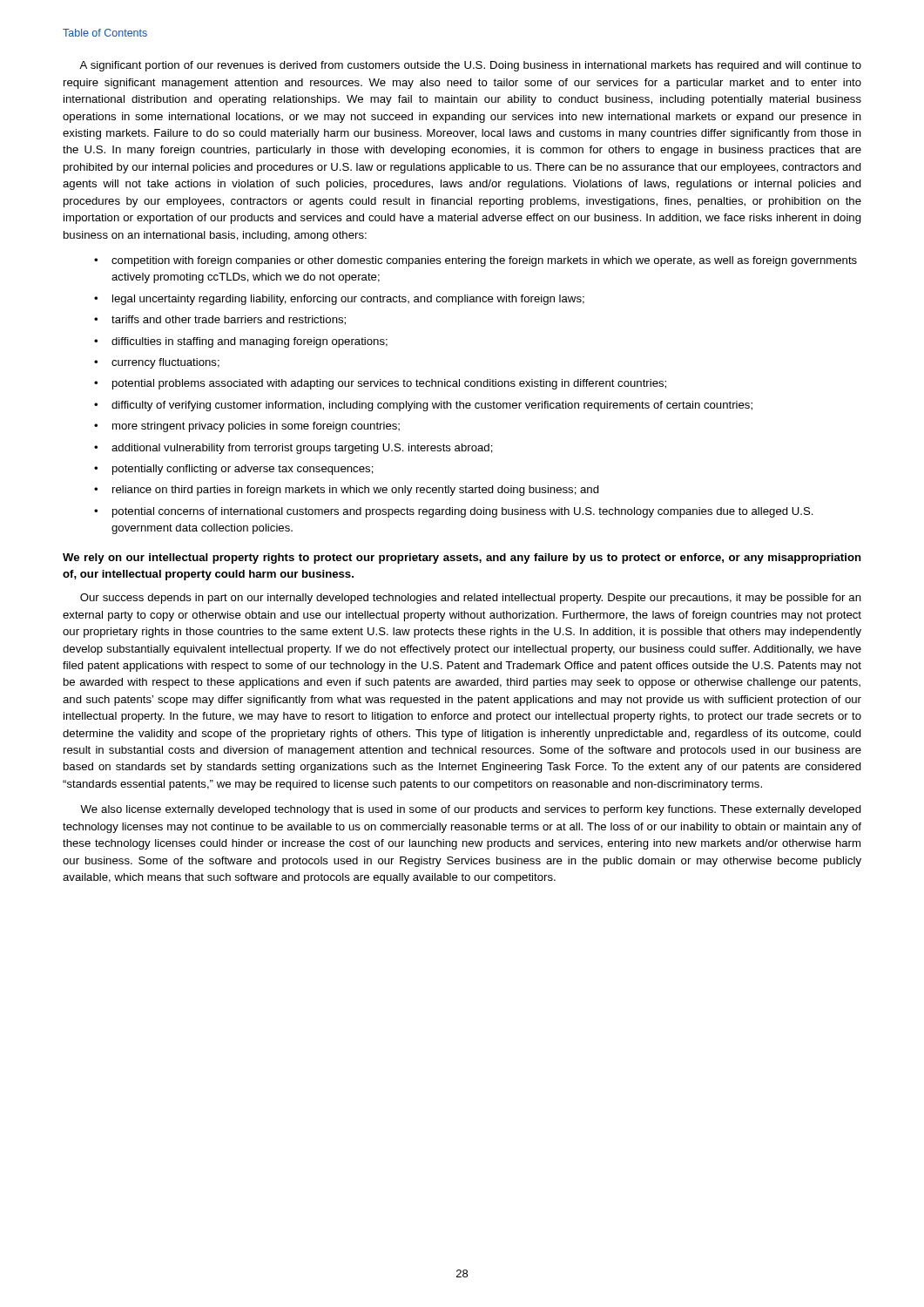The width and height of the screenshot is (924, 1307).
Task: Navigate to the block starting "• additional vulnerability from terrorist groups targeting U.S."
Action: pos(294,447)
